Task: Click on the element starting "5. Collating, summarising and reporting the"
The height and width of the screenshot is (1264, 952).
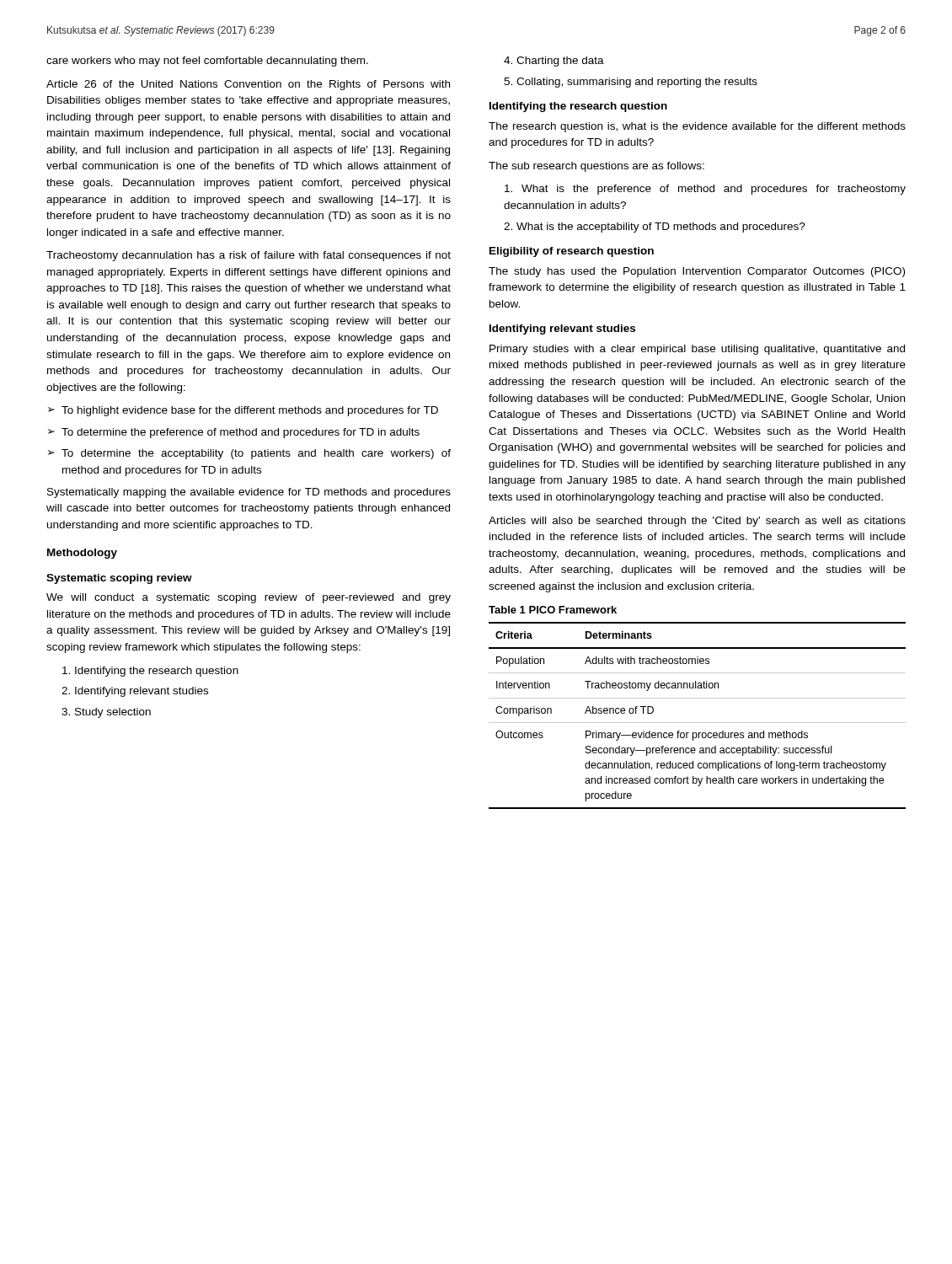Action: point(631,81)
